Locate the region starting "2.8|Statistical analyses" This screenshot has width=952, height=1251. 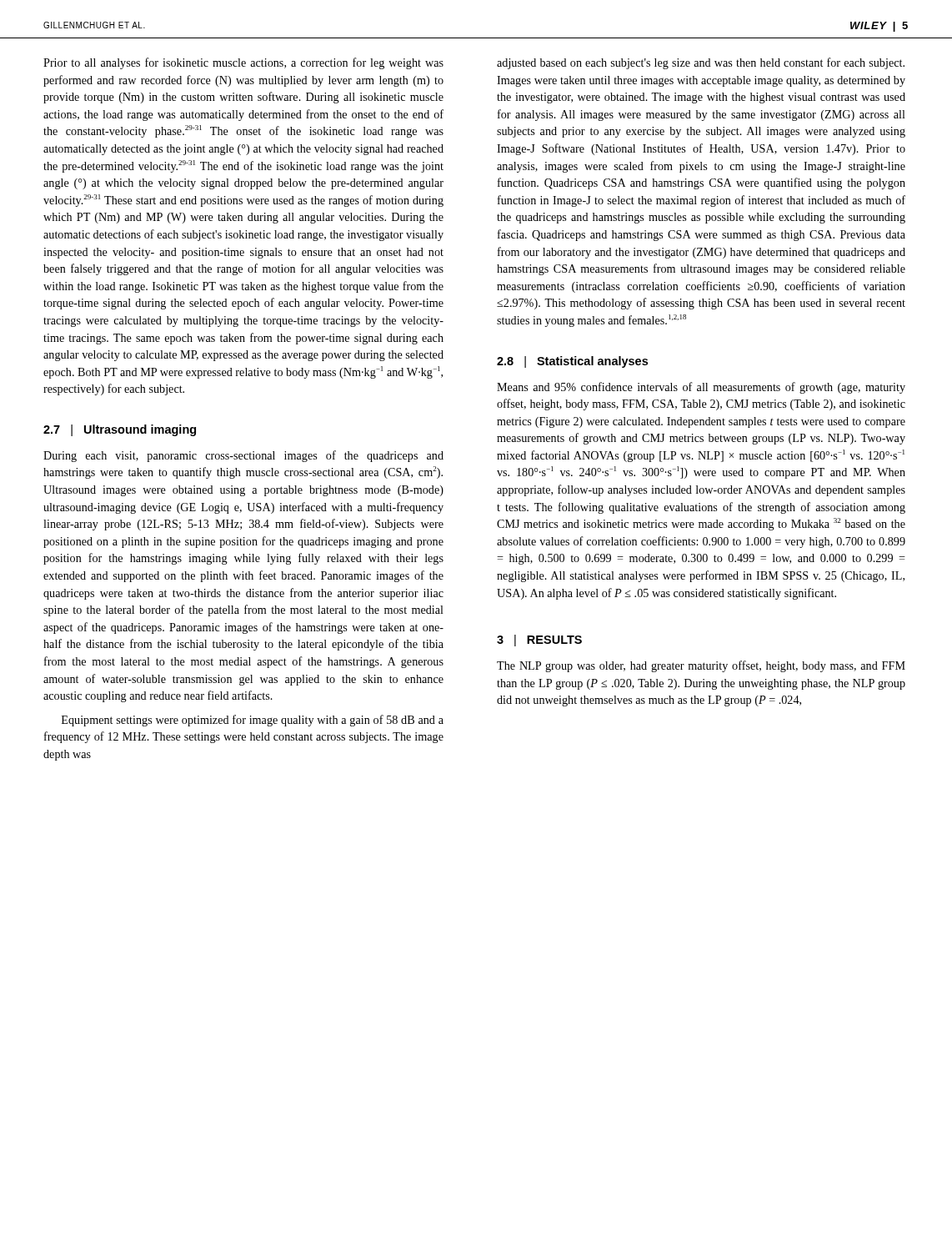coord(573,361)
